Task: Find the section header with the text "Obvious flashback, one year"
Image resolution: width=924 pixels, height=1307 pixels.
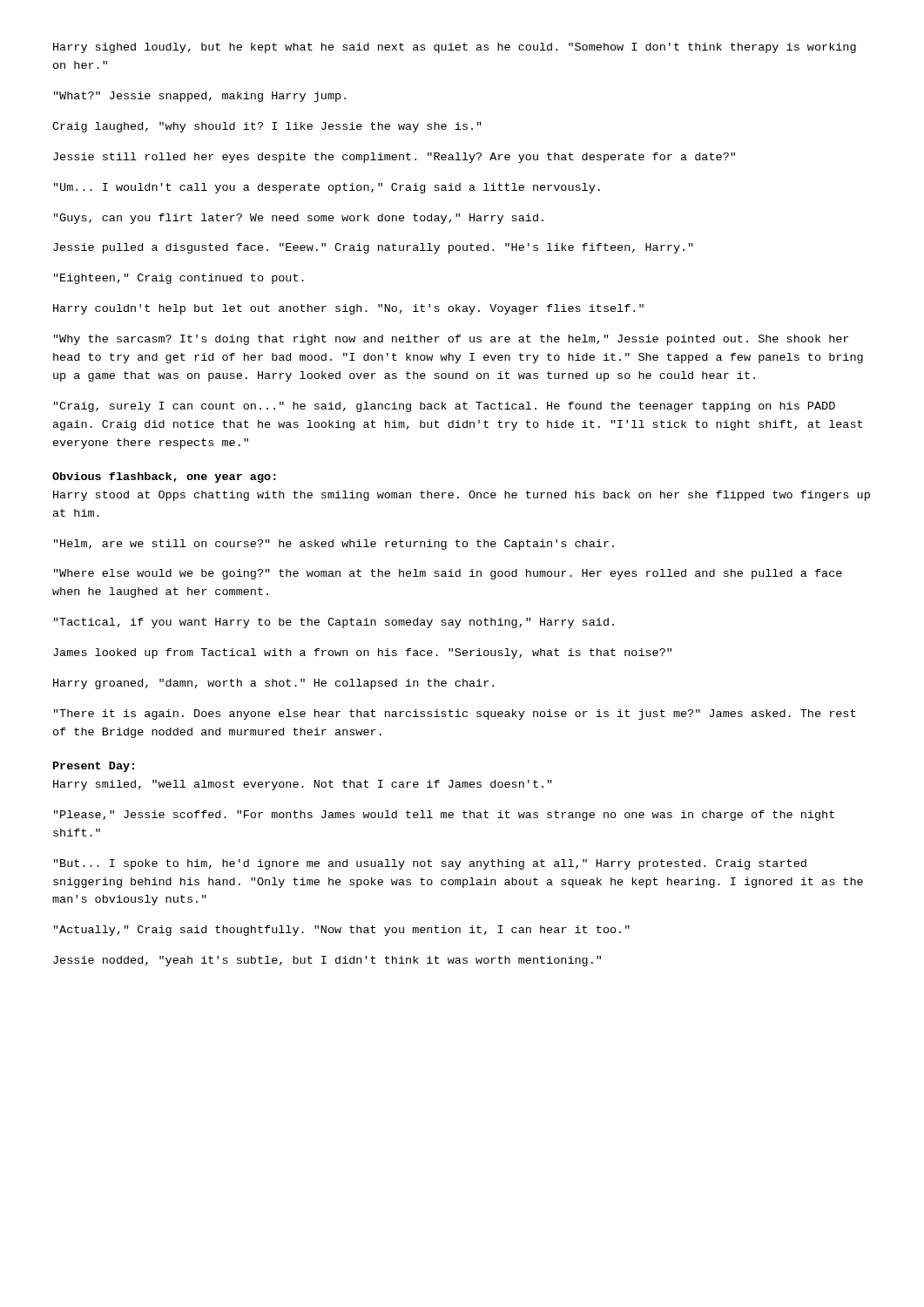Action: pos(165,477)
